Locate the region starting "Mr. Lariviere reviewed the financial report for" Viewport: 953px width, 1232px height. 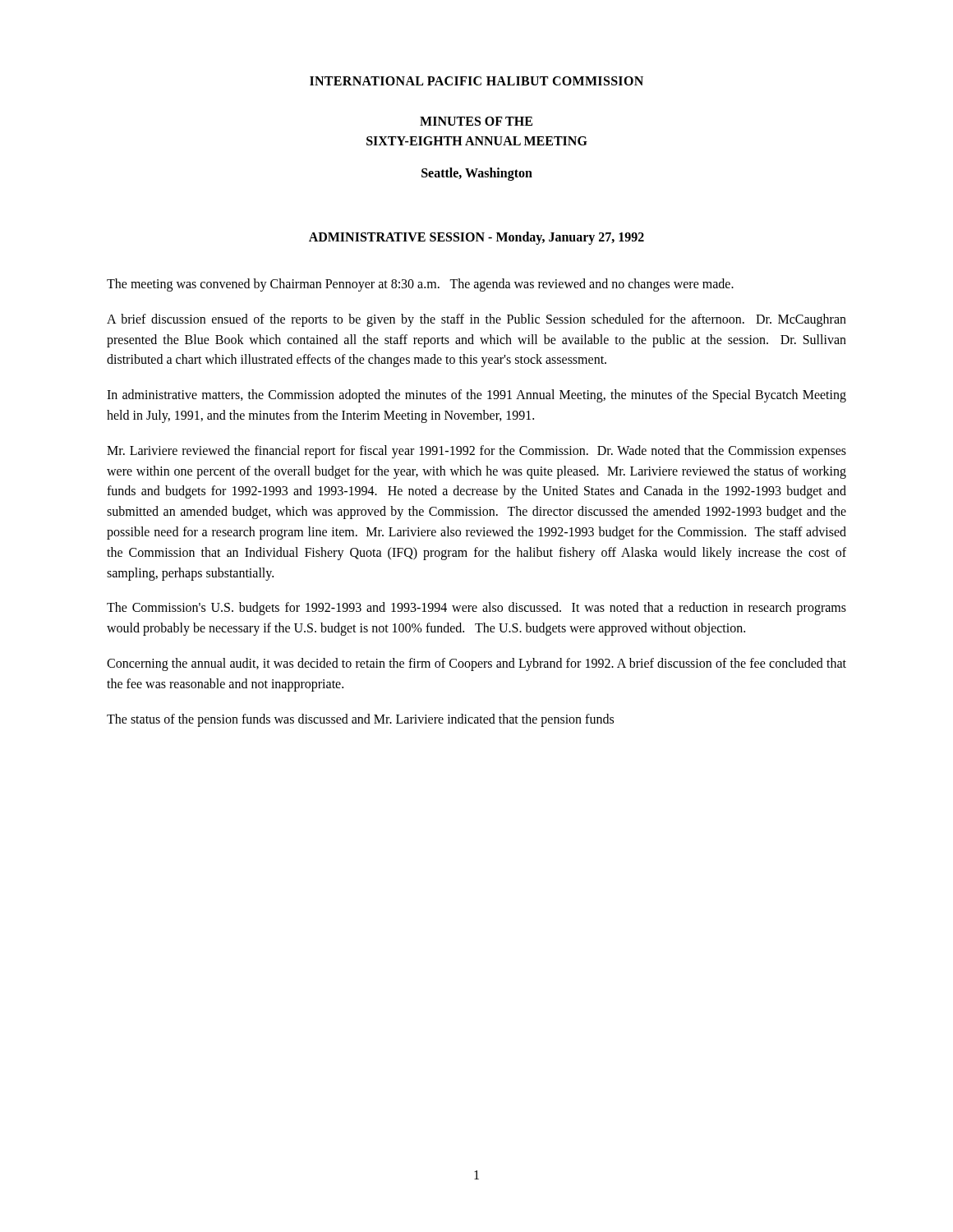(x=476, y=511)
